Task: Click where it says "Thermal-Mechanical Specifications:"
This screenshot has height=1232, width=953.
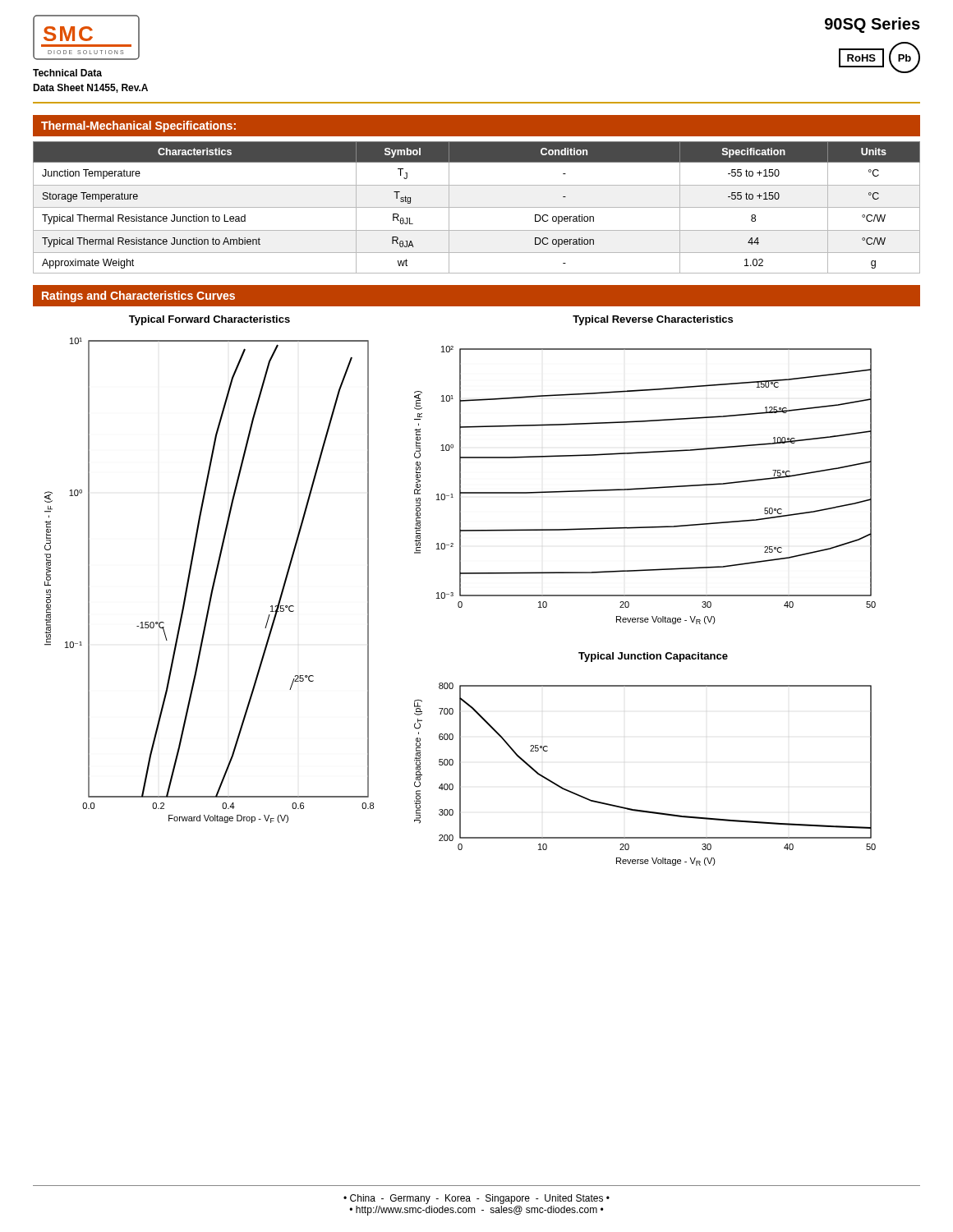Action: point(139,126)
